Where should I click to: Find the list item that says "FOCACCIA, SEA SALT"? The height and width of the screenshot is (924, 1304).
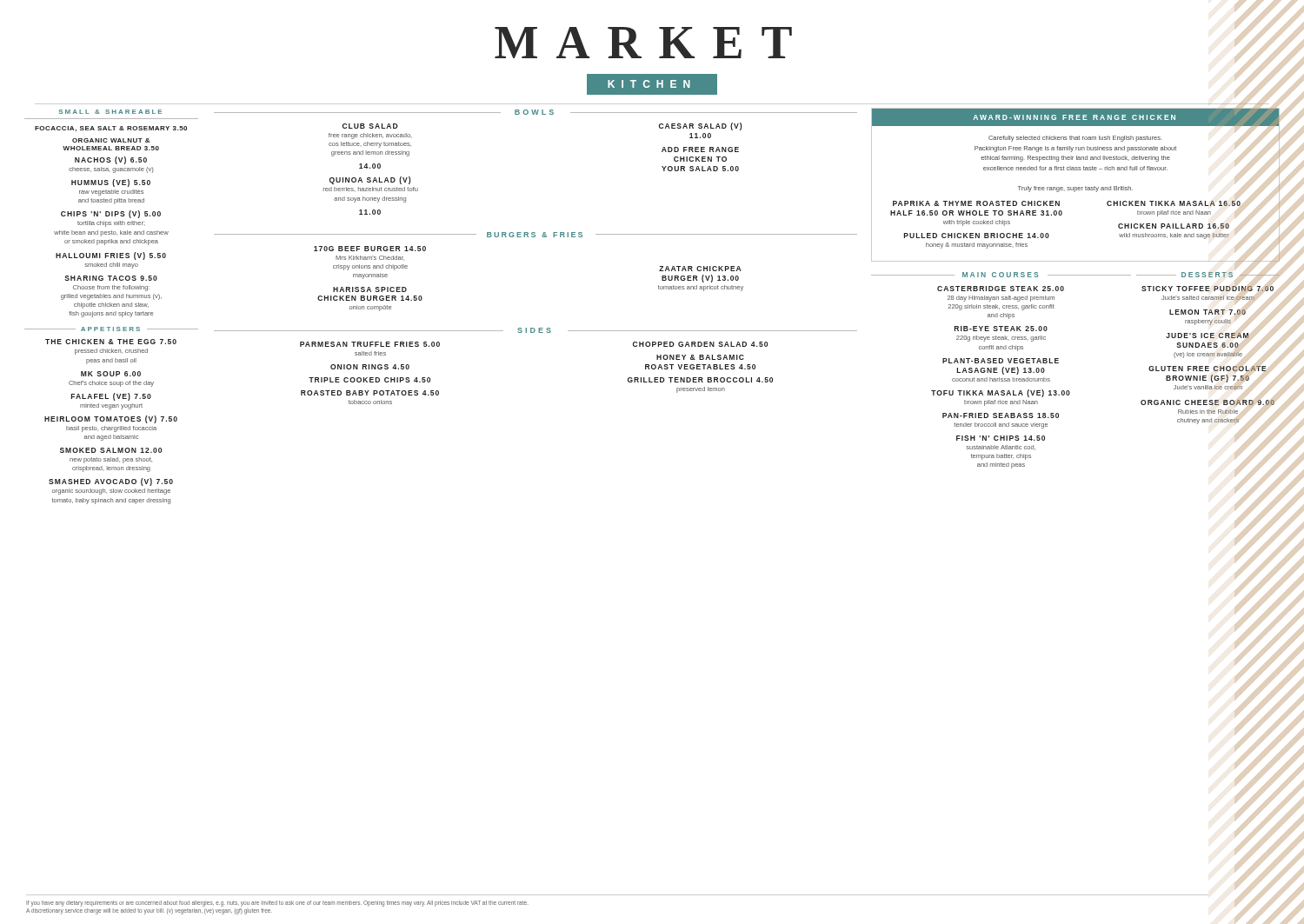click(x=111, y=128)
